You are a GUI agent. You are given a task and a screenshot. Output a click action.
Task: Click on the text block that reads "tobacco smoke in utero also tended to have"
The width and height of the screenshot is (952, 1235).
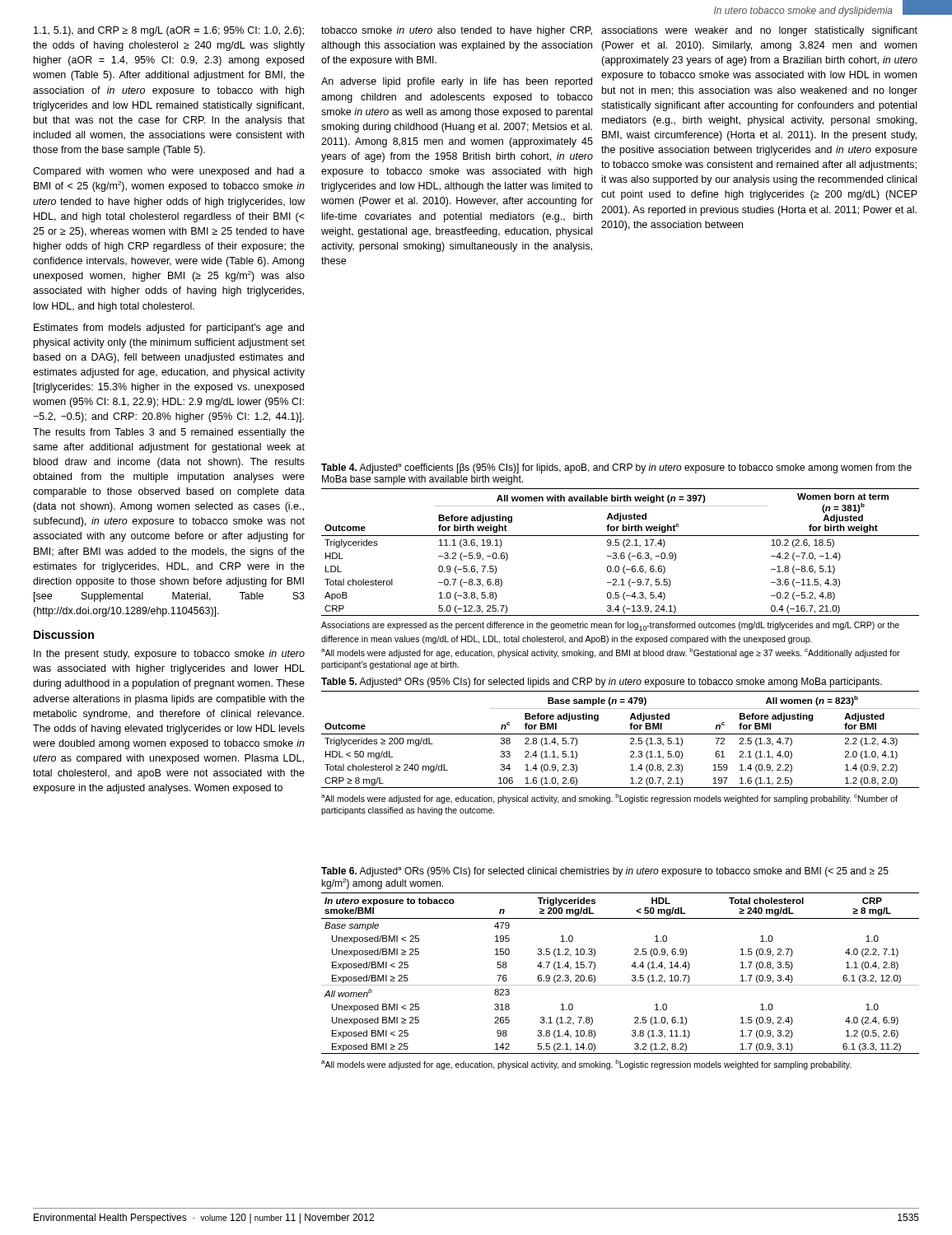coord(457,45)
